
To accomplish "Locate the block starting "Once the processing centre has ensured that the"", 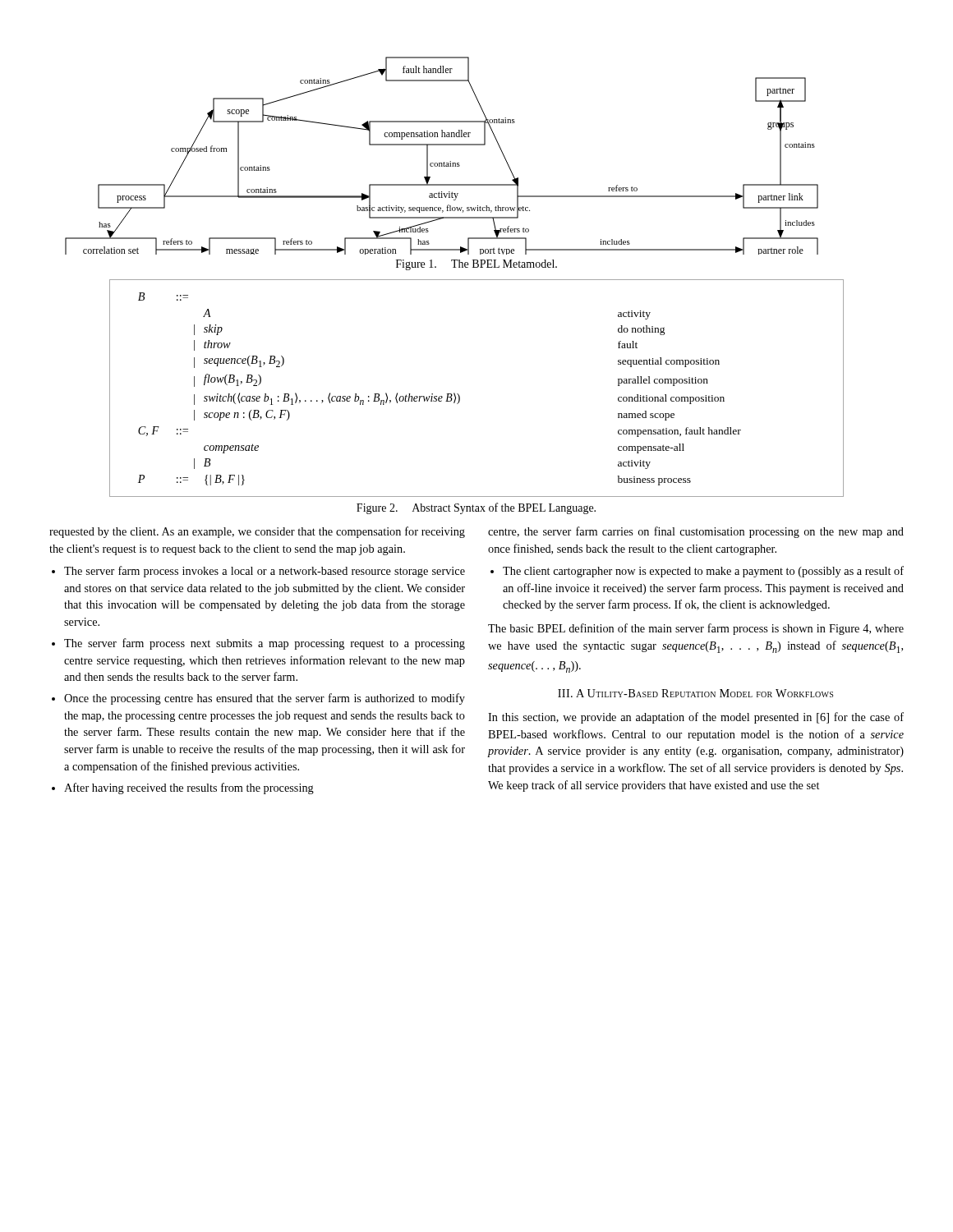I will point(265,732).
